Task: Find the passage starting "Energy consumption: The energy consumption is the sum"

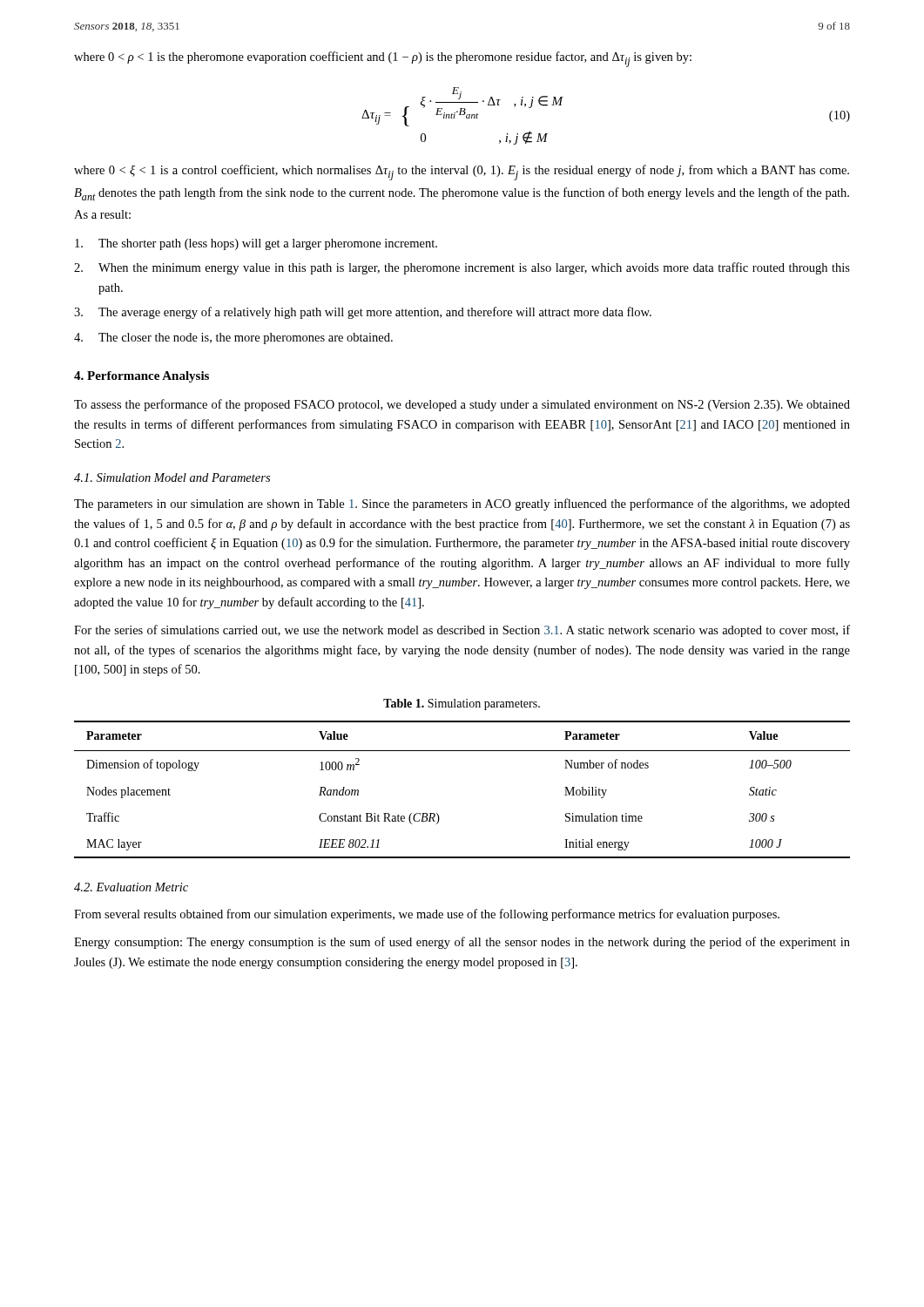Action: 462,952
